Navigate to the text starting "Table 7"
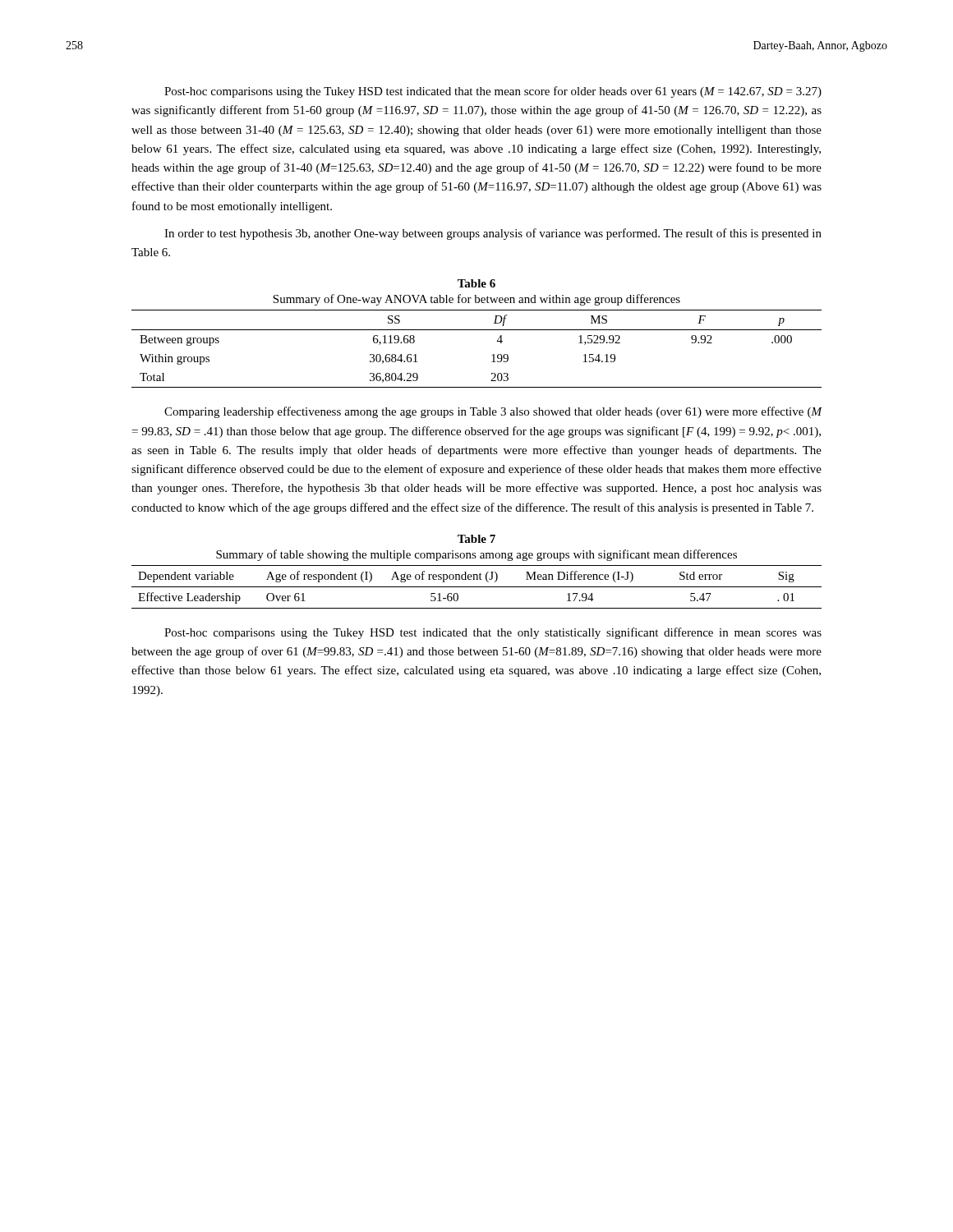The height and width of the screenshot is (1232, 953). click(x=476, y=539)
